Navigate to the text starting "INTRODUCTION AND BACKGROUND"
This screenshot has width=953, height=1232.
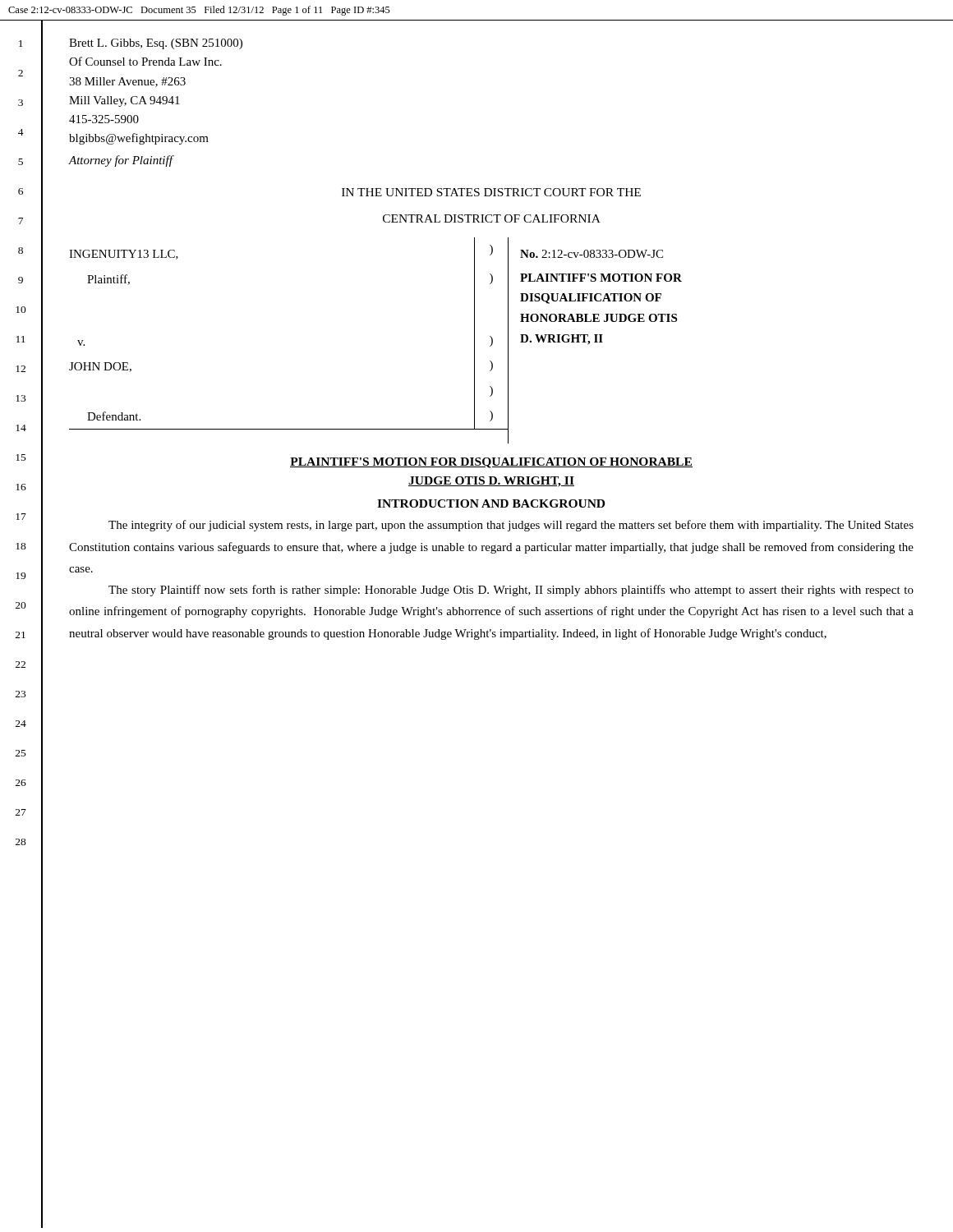491,503
